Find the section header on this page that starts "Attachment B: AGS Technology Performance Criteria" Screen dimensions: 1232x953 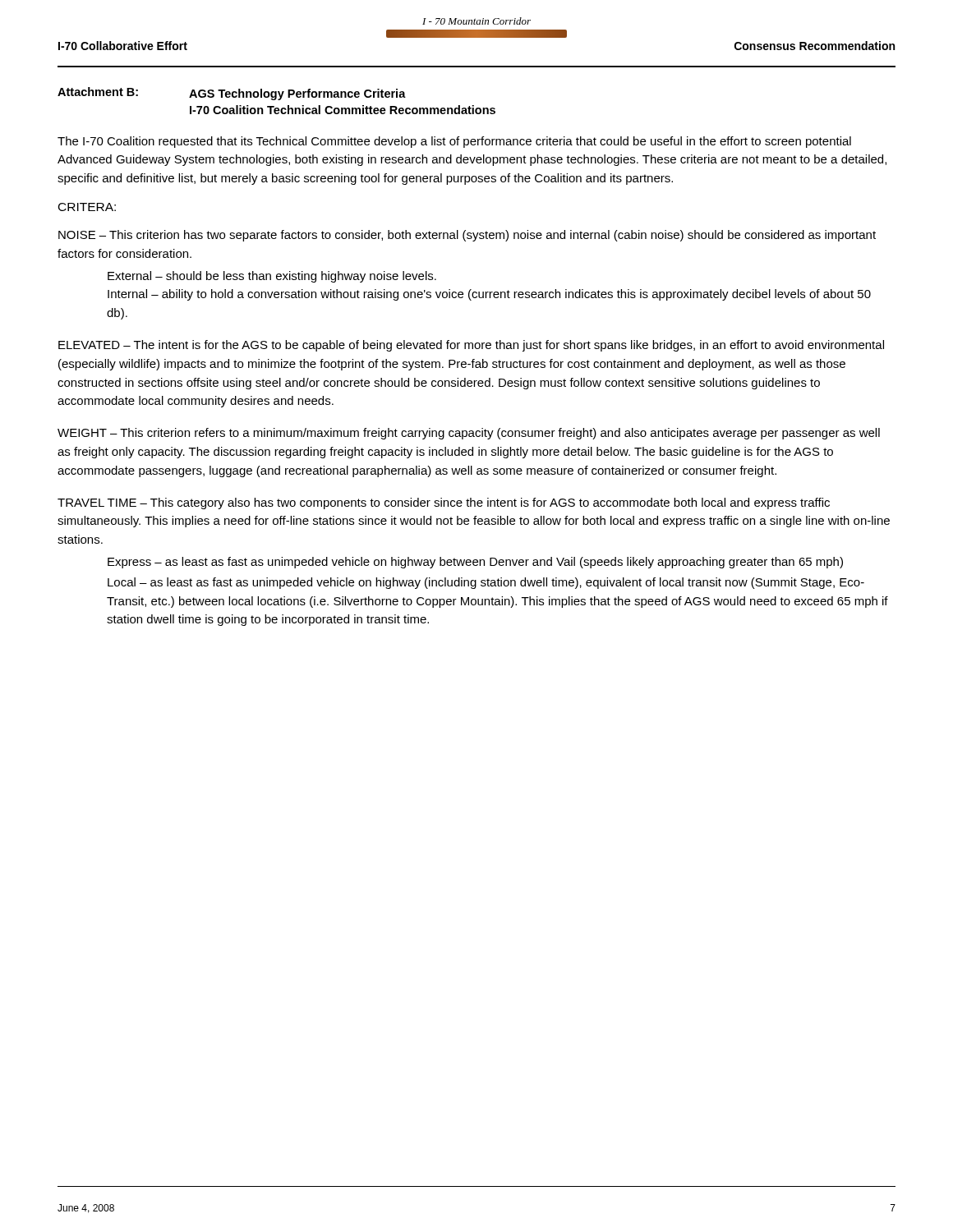click(277, 102)
